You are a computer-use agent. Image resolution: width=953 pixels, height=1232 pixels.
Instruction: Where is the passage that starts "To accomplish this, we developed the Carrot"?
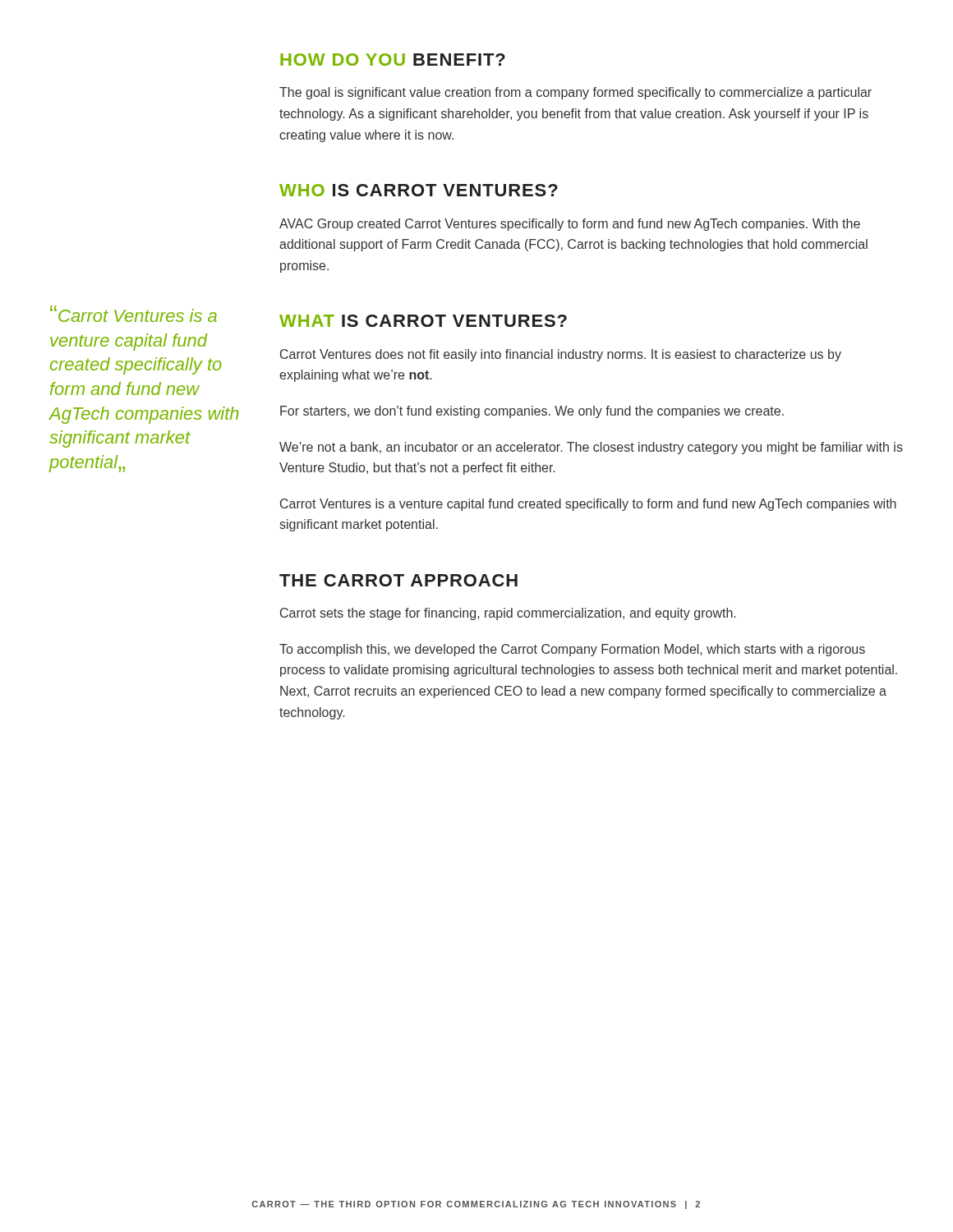point(589,681)
